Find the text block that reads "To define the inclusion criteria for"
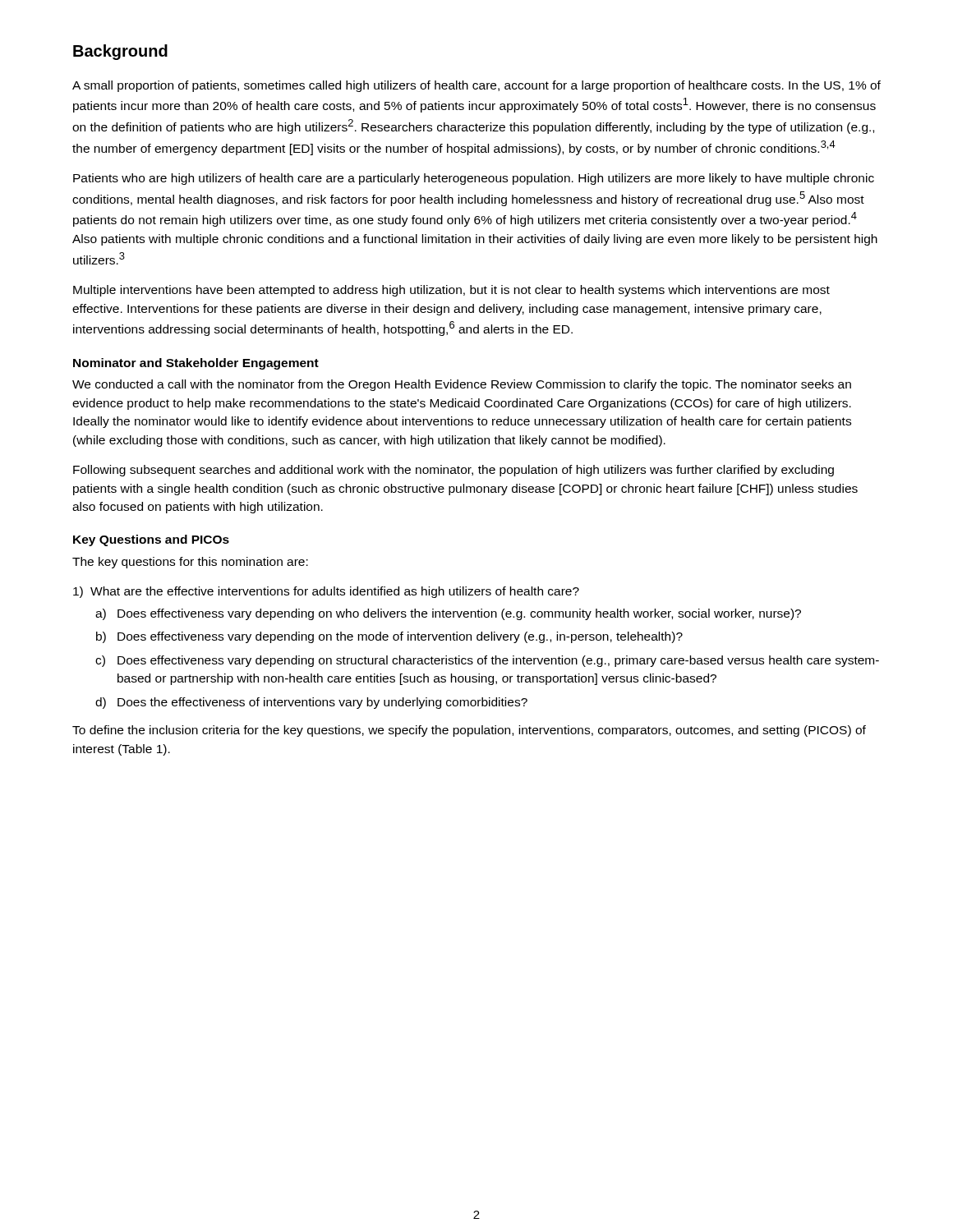The width and height of the screenshot is (953, 1232). click(469, 739)
